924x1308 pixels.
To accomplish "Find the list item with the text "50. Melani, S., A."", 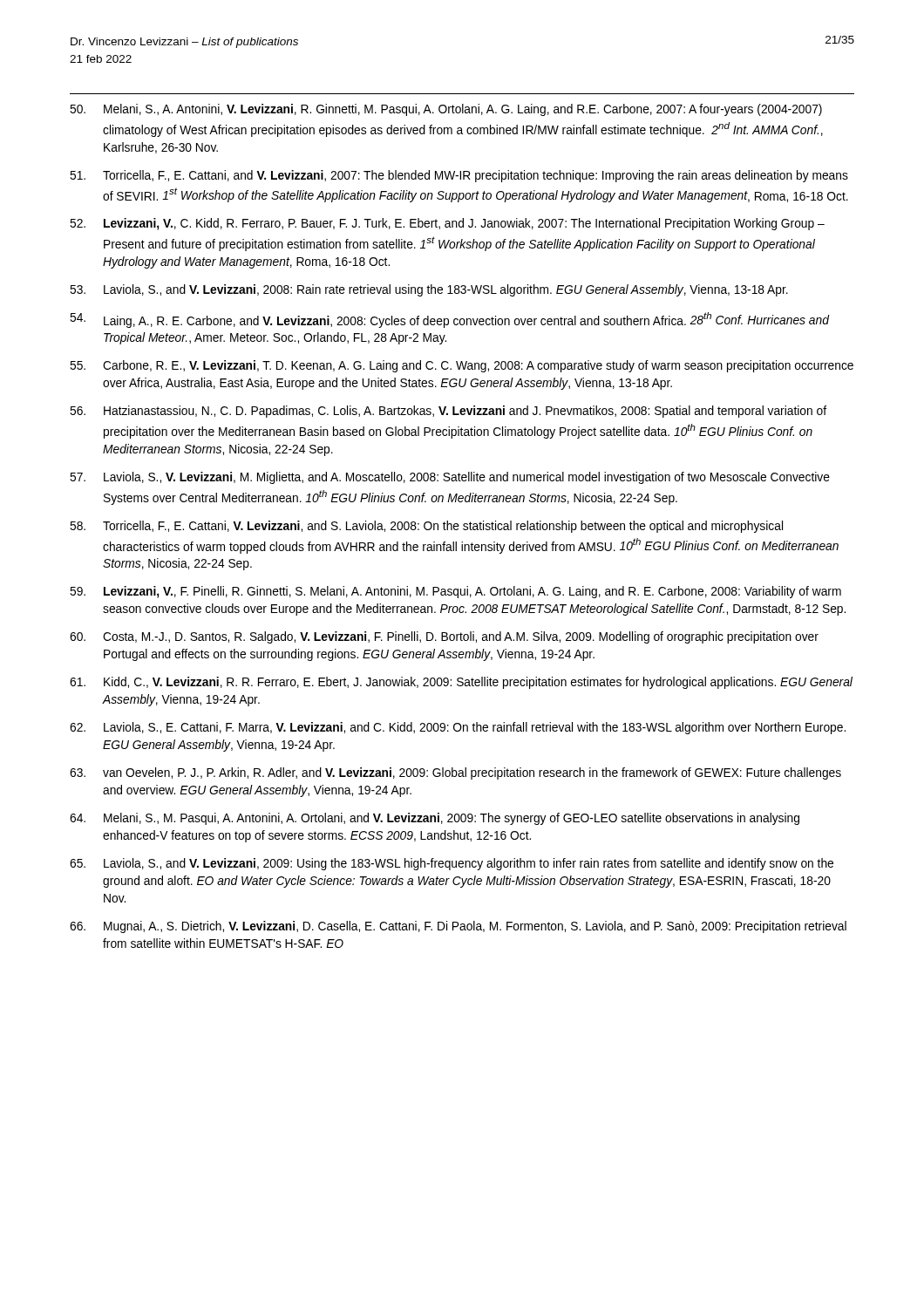I will (x=462, y=129).
